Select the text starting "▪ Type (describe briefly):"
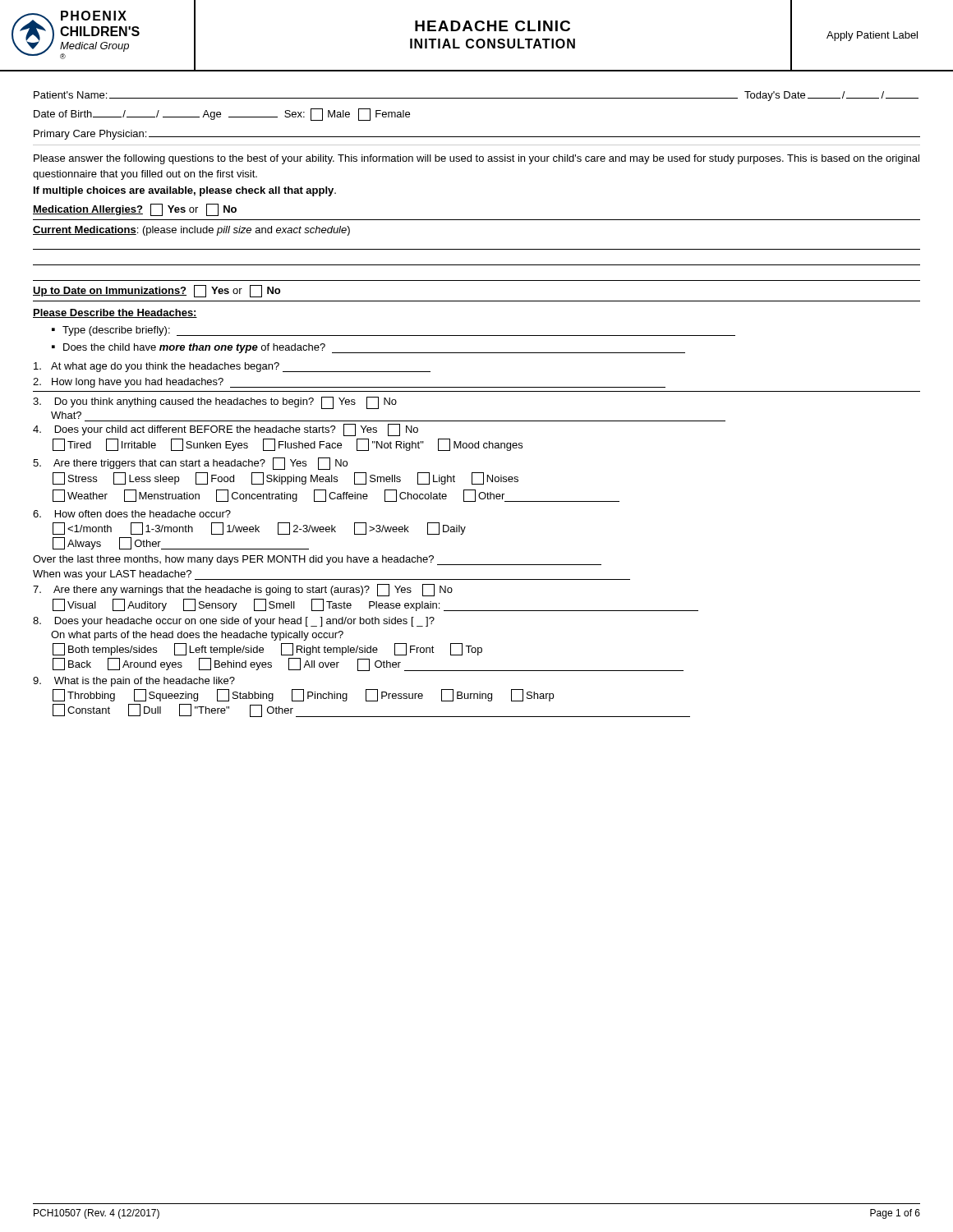 pos(486,329)
